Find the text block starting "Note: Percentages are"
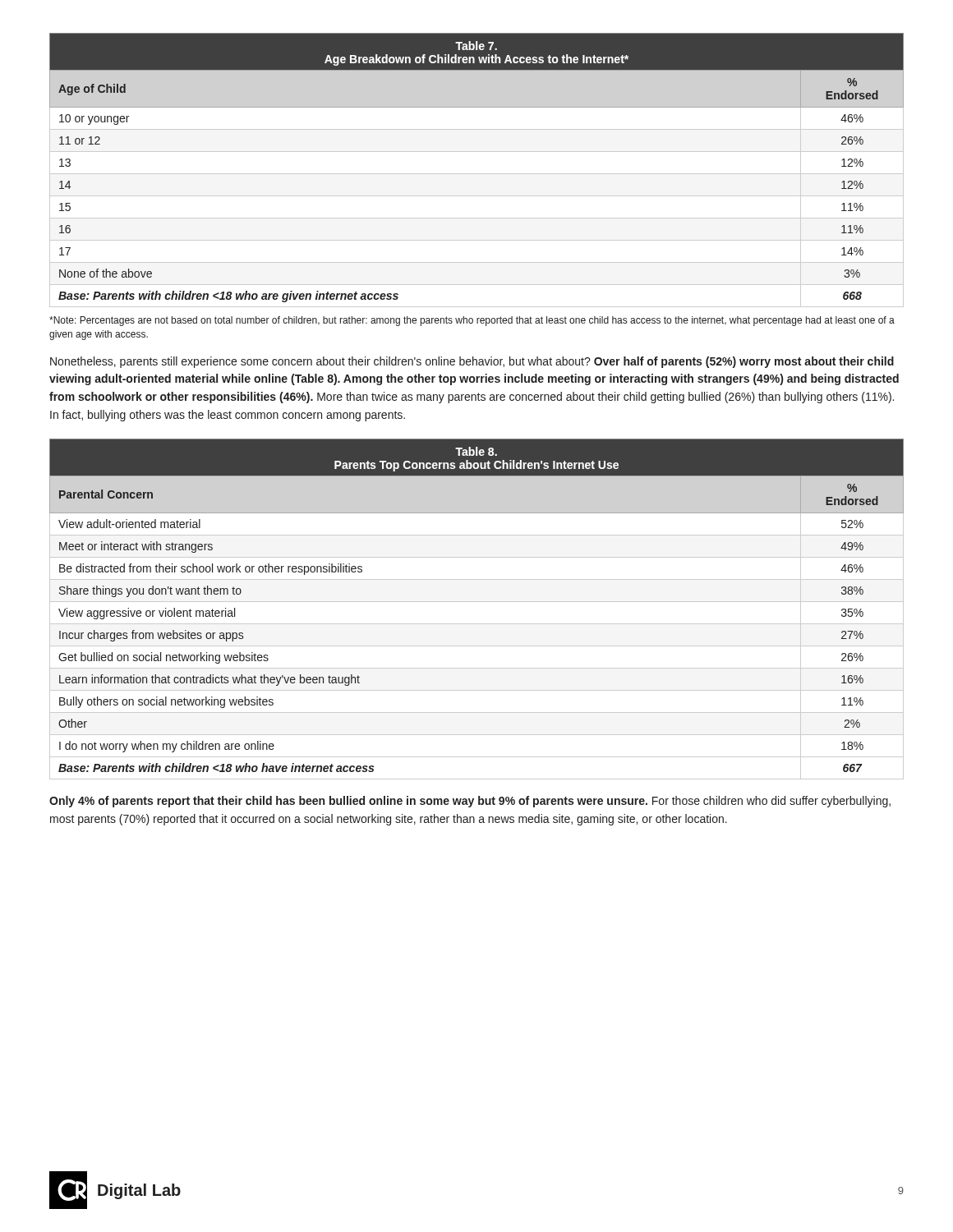The width and height of the screenshot is (953, 1232). (x=472, y=327)
